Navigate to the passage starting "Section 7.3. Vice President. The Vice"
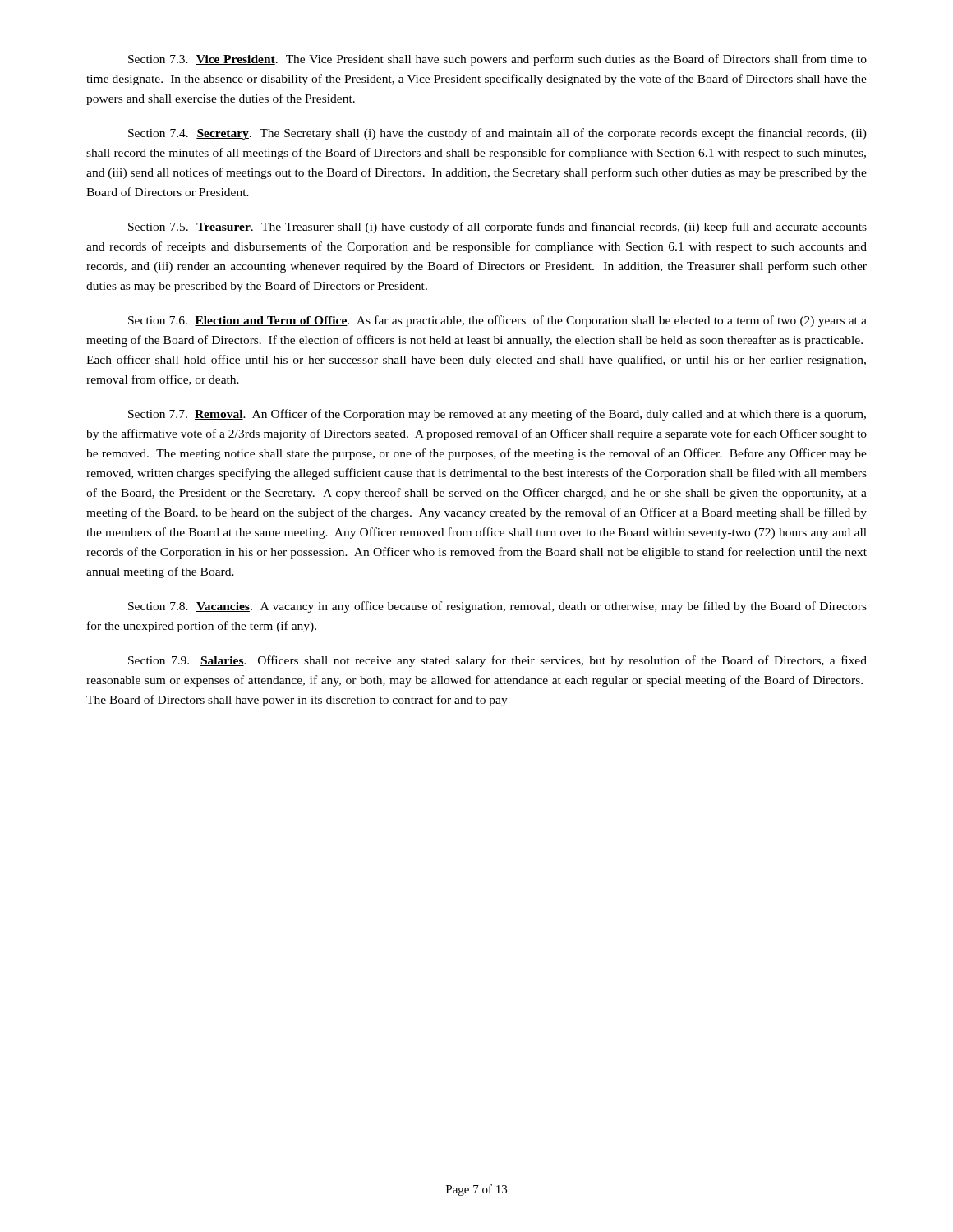953x1232 pixels. [476, 79]
